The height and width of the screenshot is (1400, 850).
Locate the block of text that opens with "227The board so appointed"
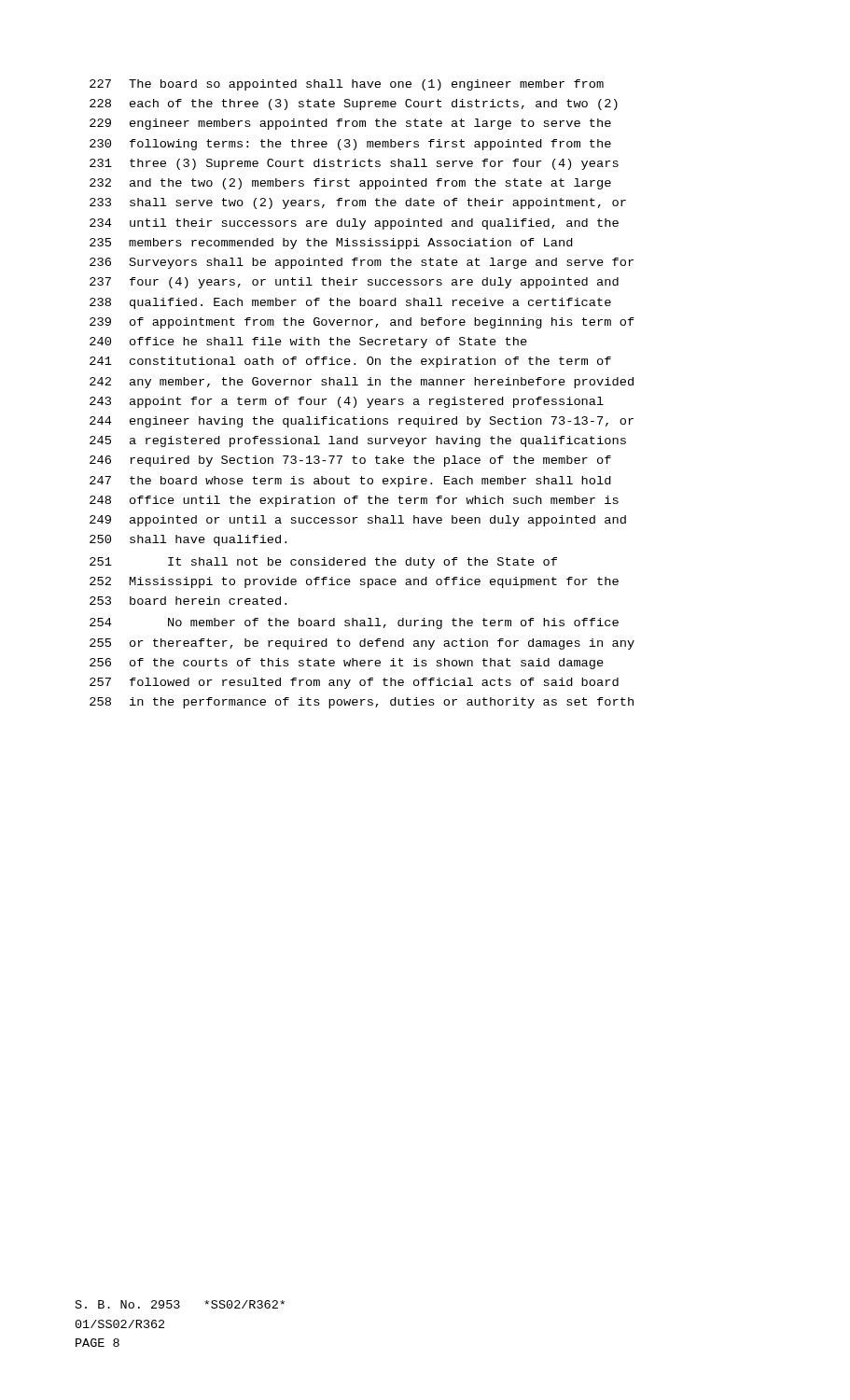coord(425,312)
